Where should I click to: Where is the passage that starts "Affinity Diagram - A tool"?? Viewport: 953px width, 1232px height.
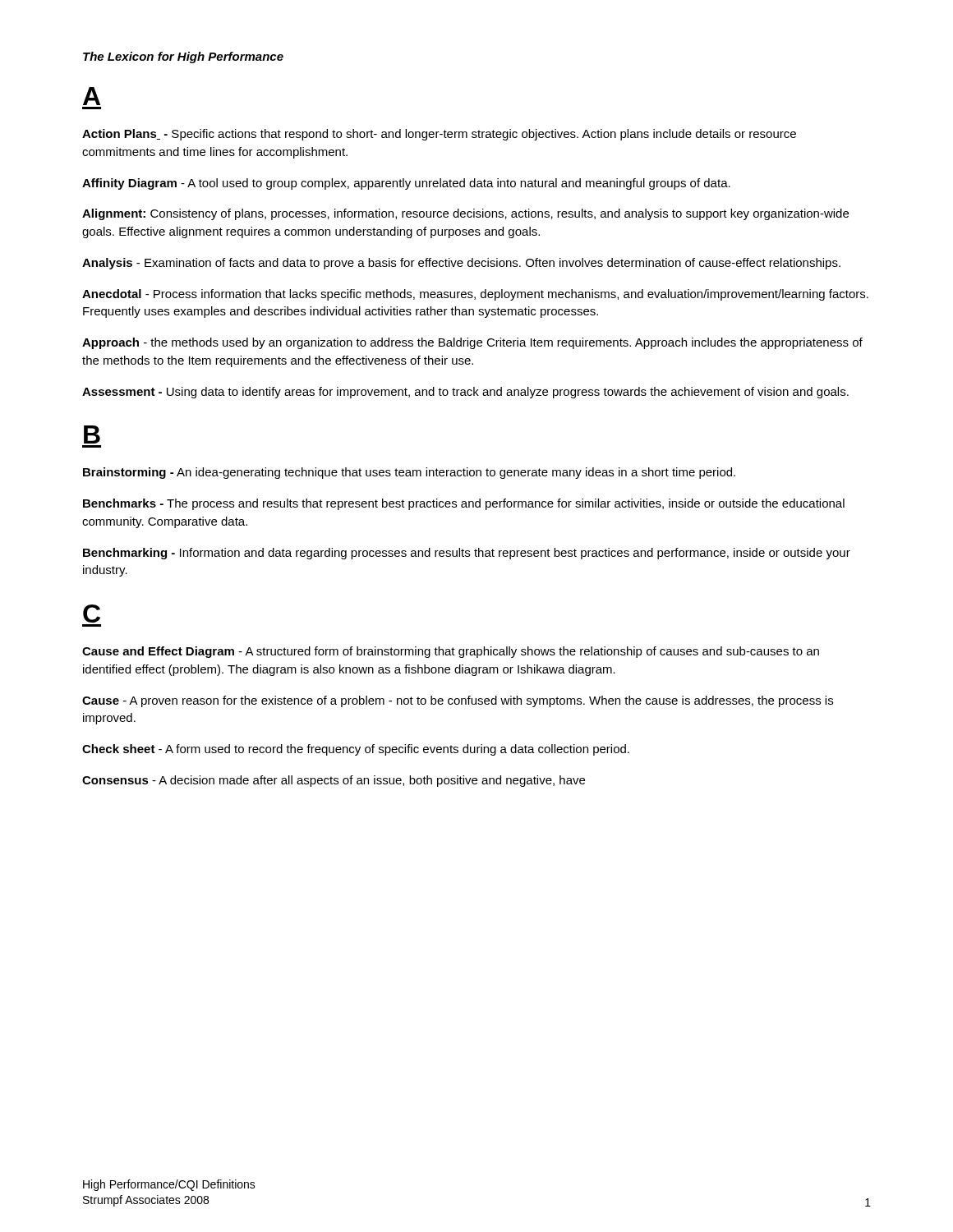point(407,182)
